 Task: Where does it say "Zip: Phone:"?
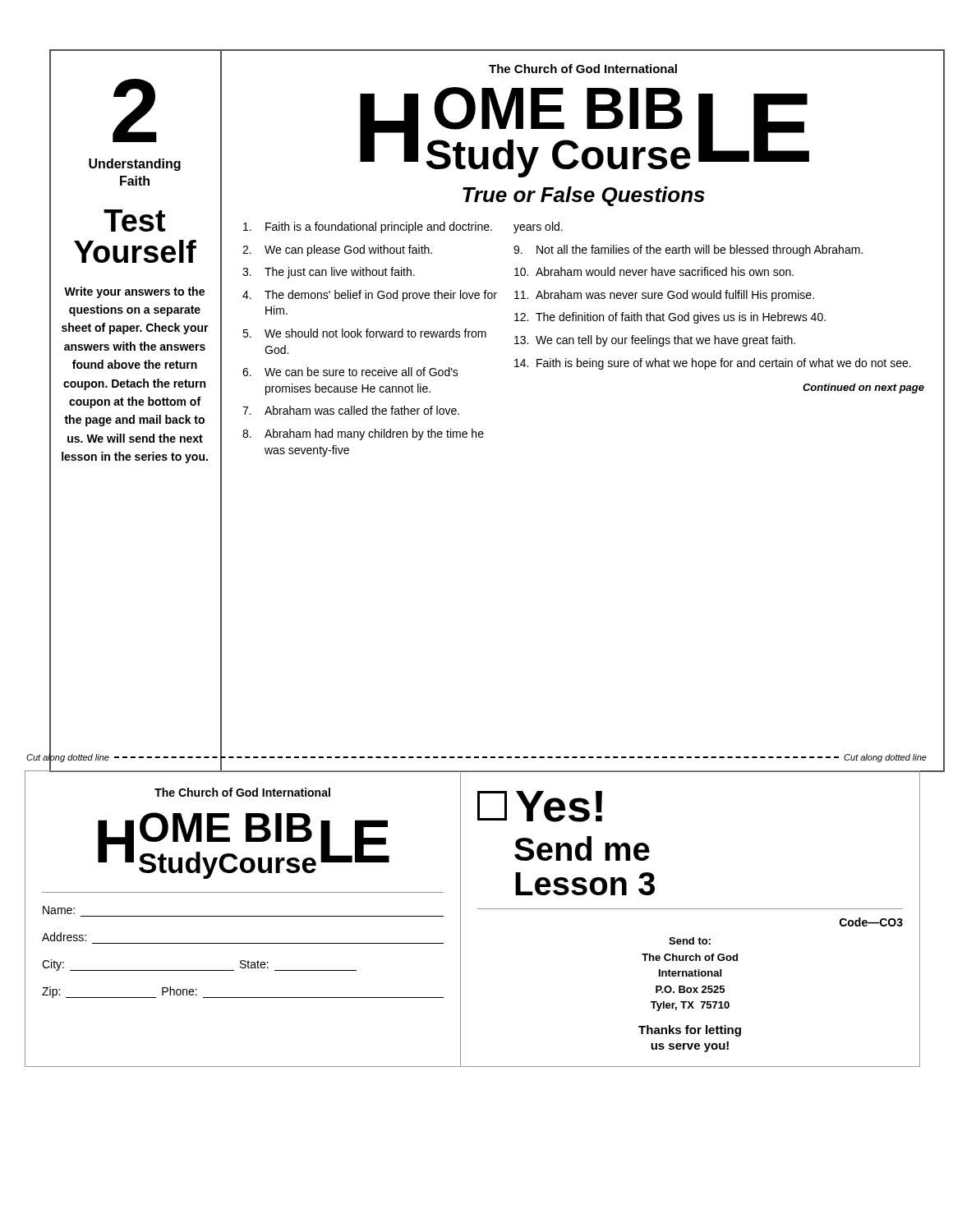point(243,991)
